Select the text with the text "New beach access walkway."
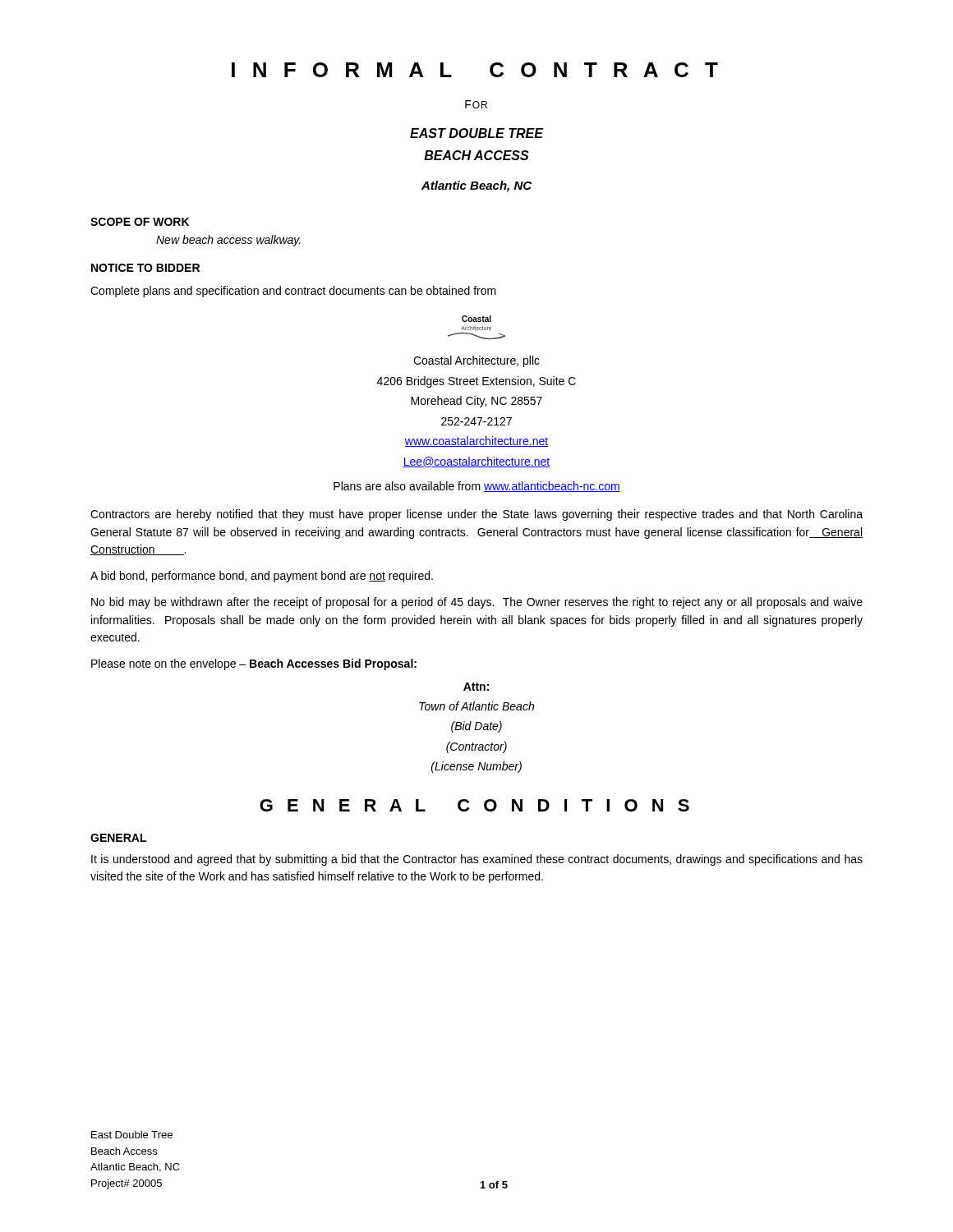 (x=229, y=240)
